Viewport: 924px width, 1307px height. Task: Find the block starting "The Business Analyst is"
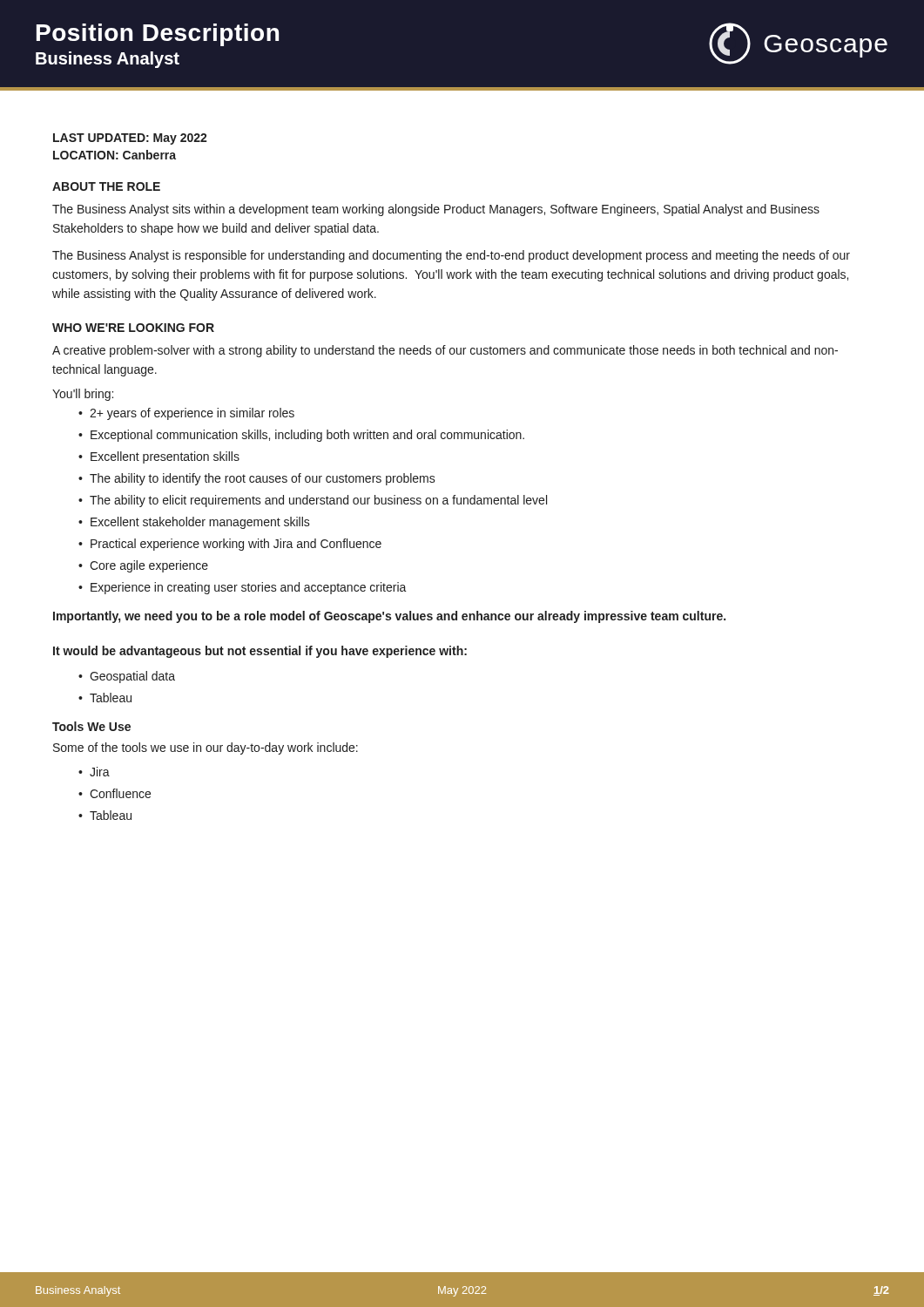click(451, 274)
